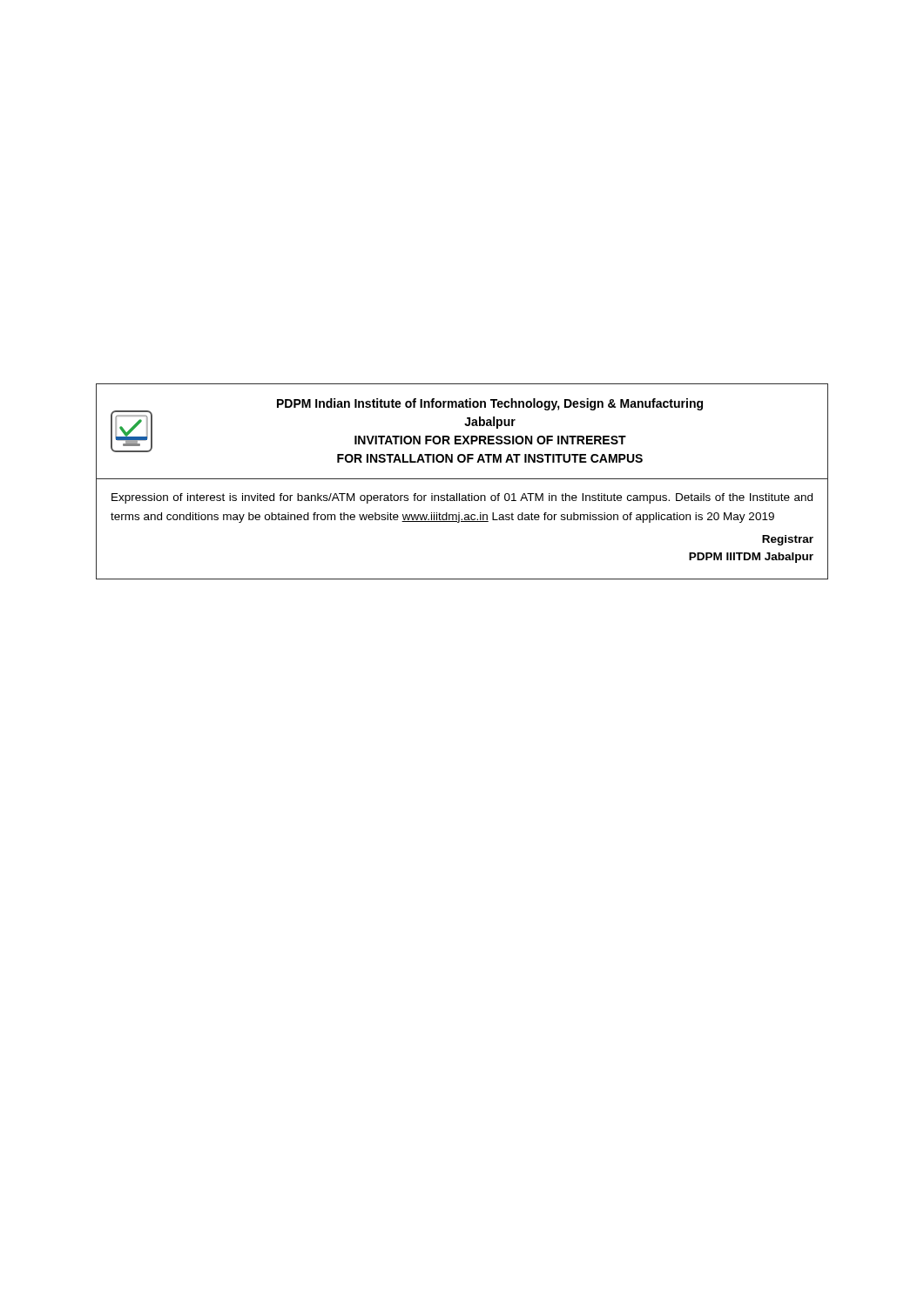Select the text with the text "Registrar PDPM IIITDM Jabalpur"
This screenshot has width=924, height=1307.
751,548
